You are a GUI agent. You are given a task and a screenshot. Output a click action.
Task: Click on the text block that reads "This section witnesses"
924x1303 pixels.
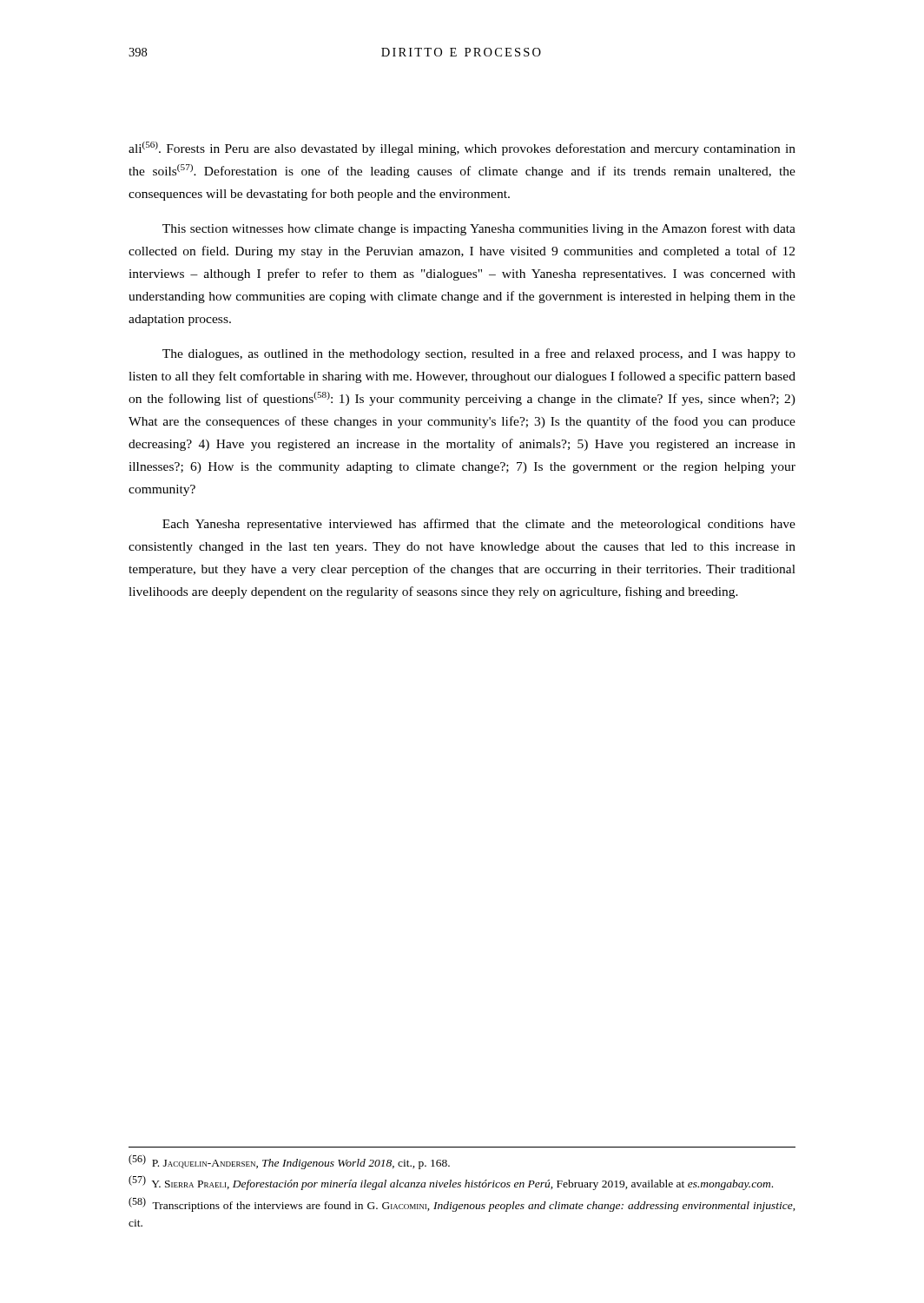tap(462, 273)
